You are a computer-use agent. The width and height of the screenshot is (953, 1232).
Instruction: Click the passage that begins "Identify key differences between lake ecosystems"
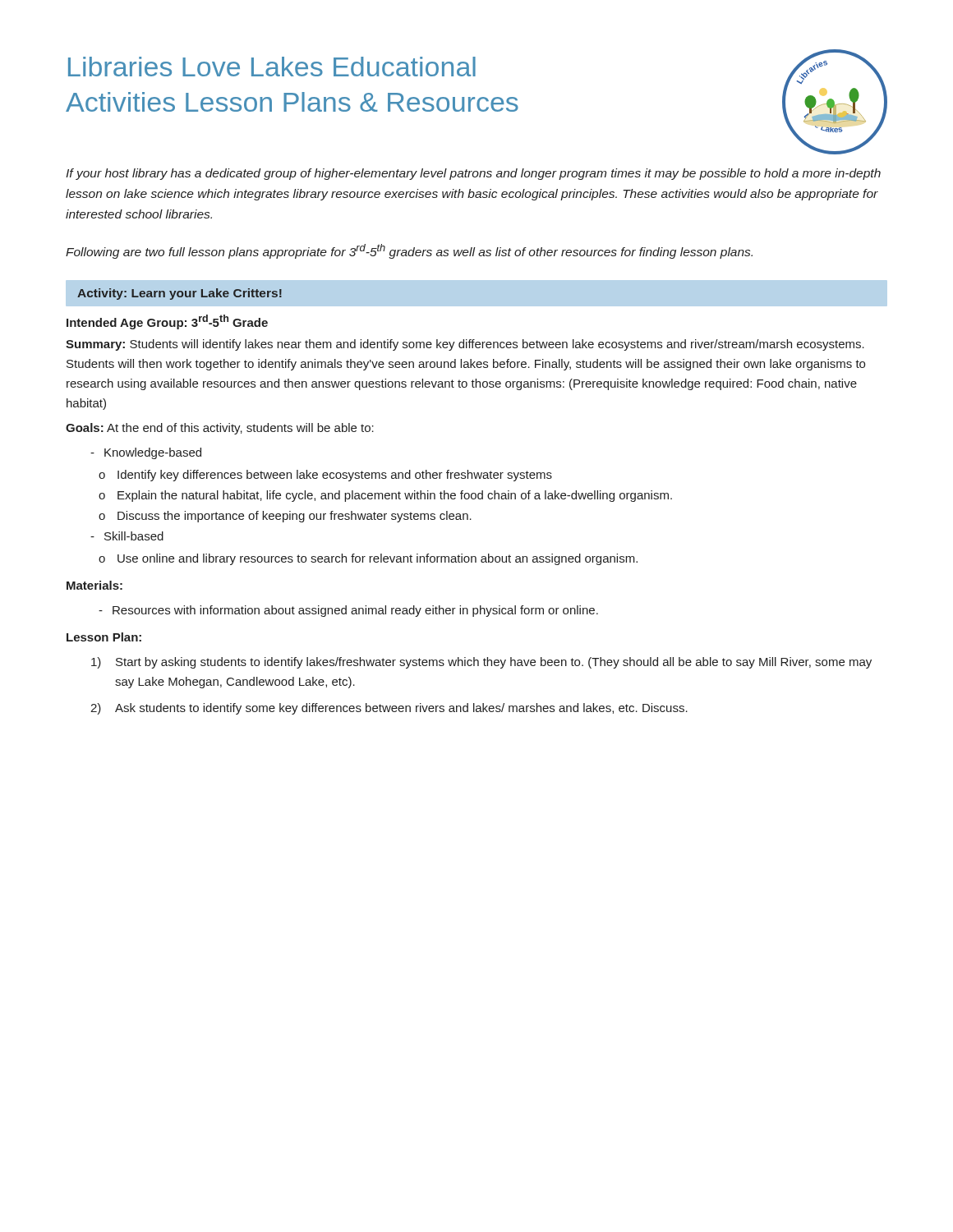[493, 474]
